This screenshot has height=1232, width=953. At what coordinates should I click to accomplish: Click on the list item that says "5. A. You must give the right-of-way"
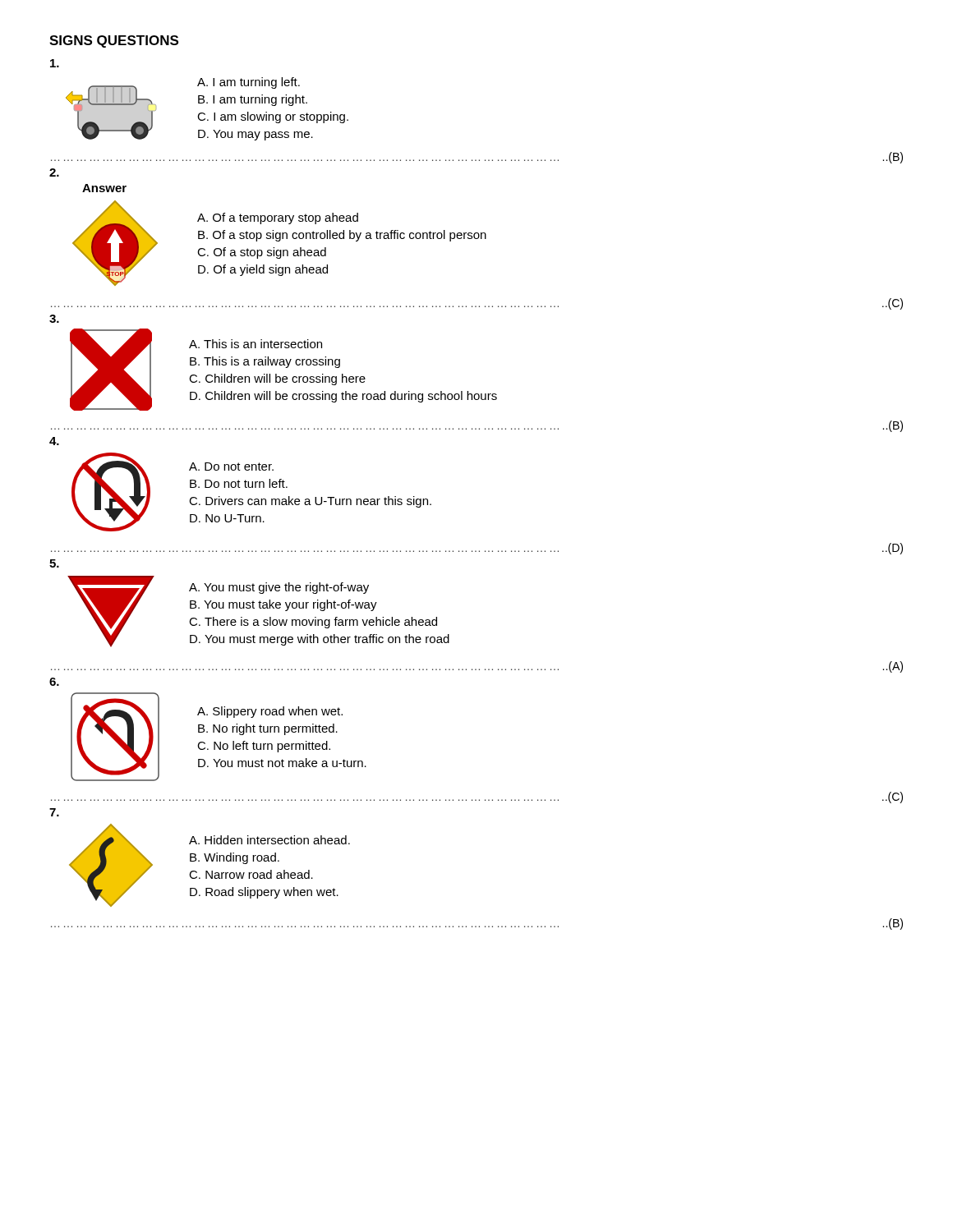tap(54, 563)
